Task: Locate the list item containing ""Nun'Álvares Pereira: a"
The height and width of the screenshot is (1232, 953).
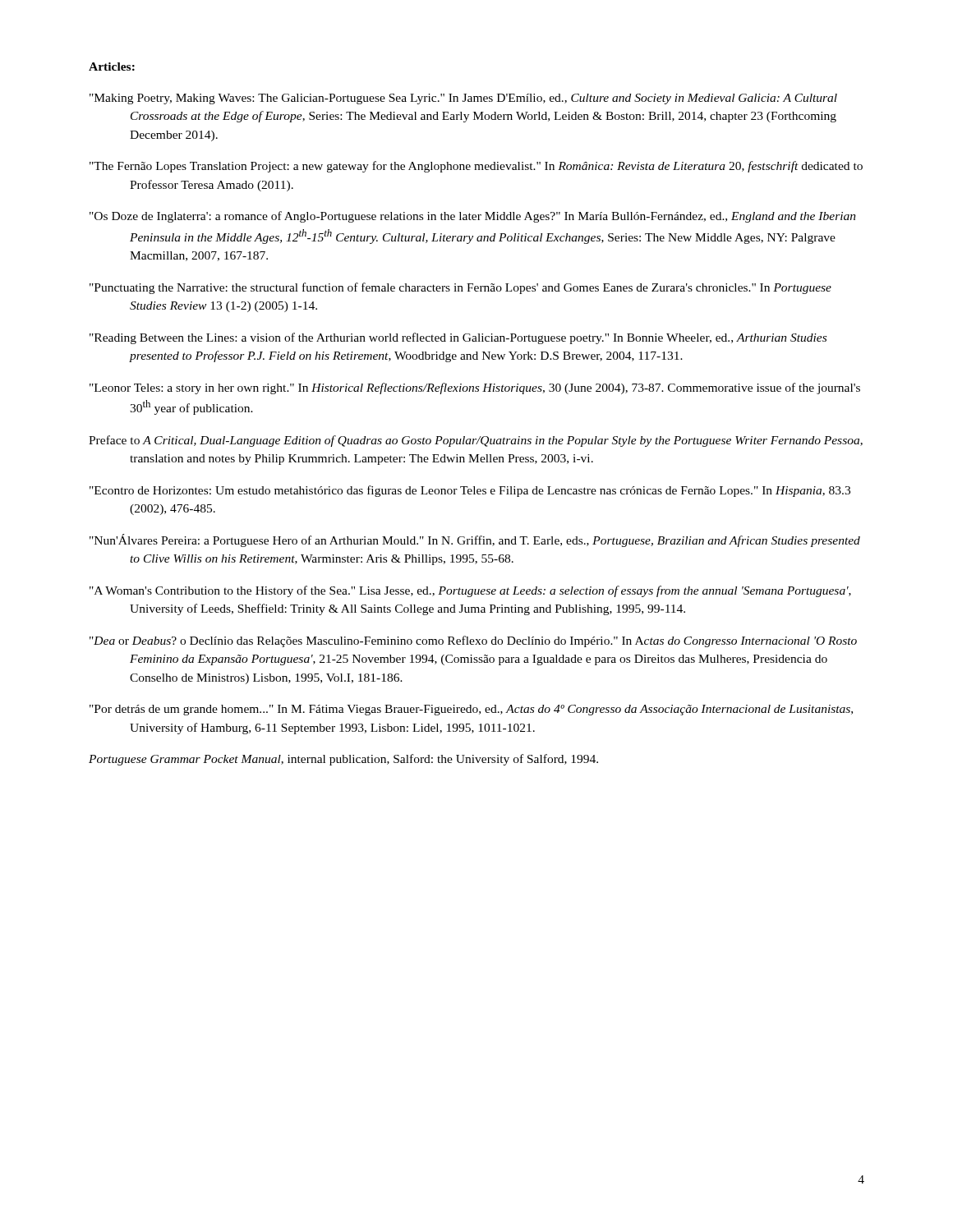Action: (474, 549)
